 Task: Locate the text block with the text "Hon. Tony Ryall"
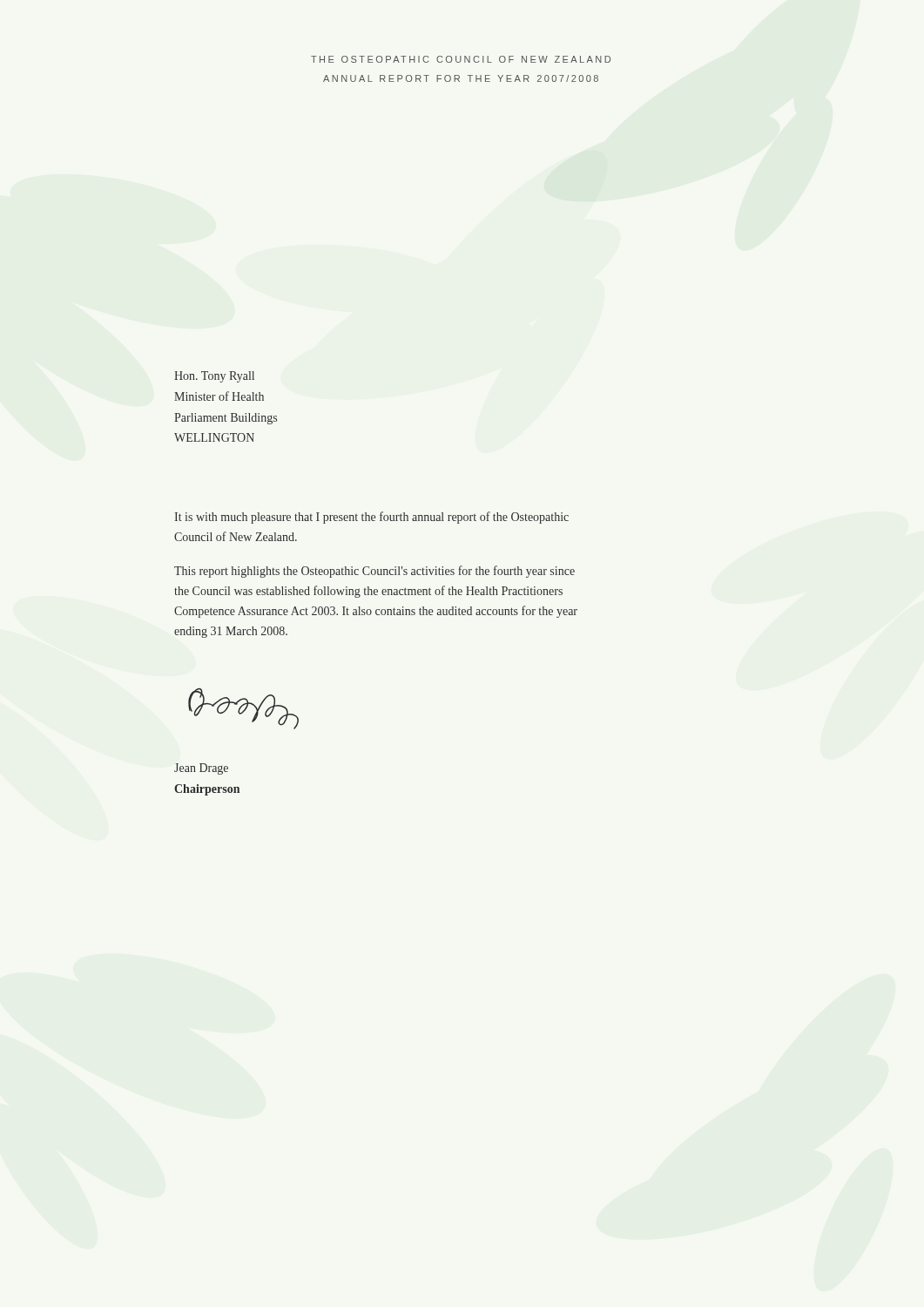pyautogui.click(x=226, y=407)
